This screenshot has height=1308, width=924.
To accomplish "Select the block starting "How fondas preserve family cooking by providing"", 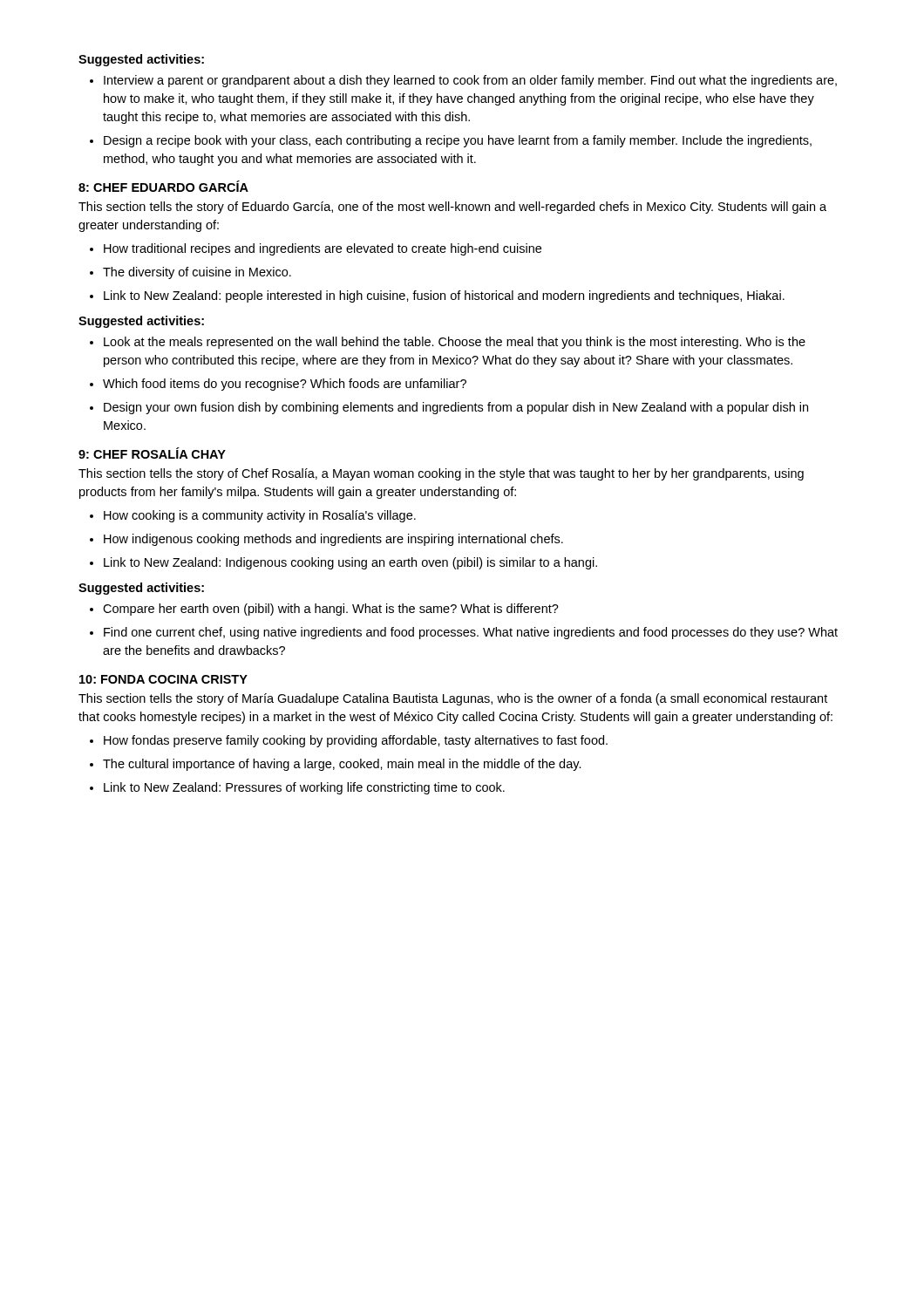I will (462, 765).
